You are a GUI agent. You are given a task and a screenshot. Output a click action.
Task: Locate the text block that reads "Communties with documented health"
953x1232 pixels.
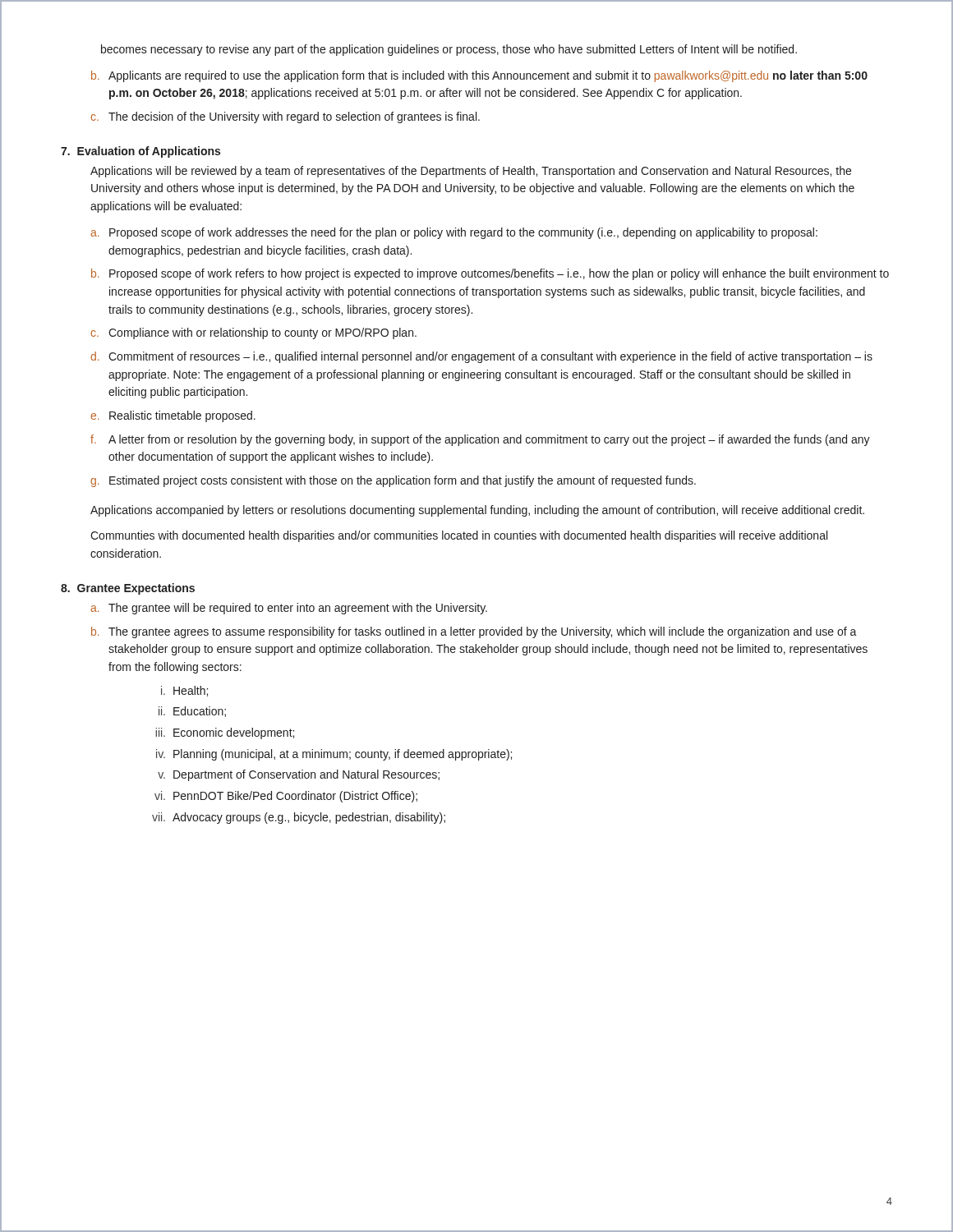pyautogui.click(x=459, y=545)
